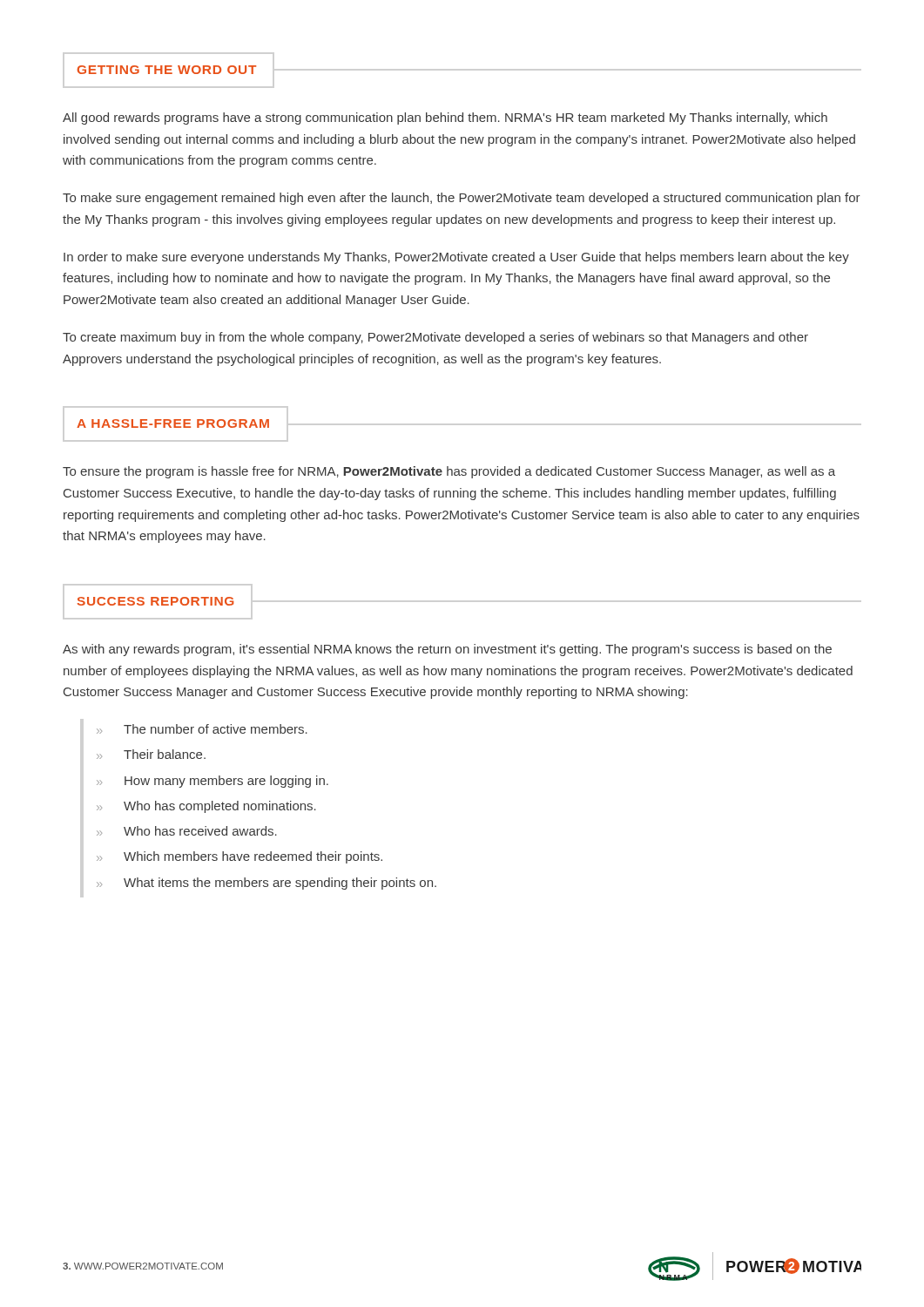Navigate to the text block starting "To ensure the program is hassle"
The image size is (924, 1307).
point(461,503)
